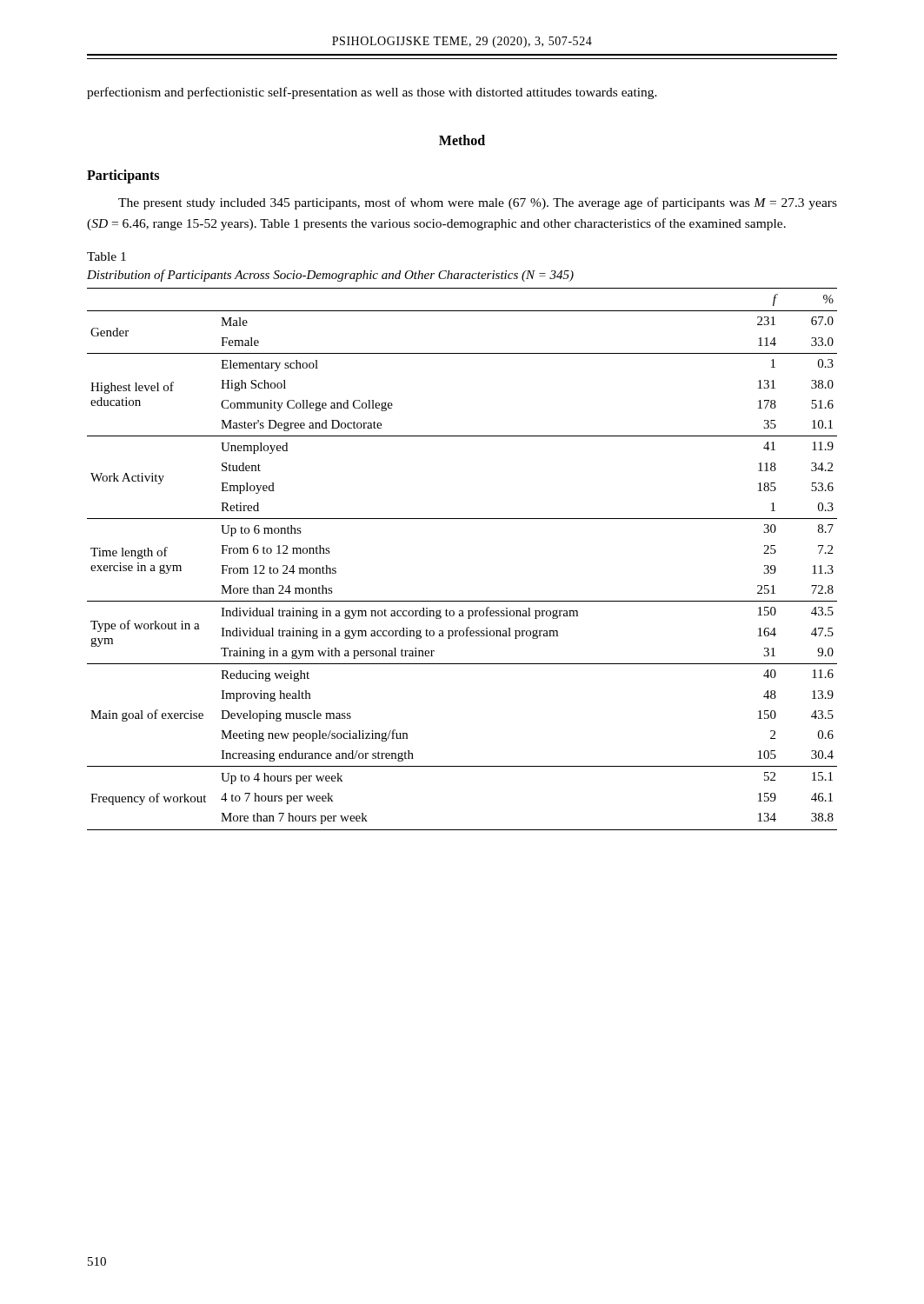Locate the passage starting "Distribution of Participants Across Socio-Demographic and Other Characteristics"
Viewport: 924px width, 1304px height.
pyautogui.click(x=330, y=274)
